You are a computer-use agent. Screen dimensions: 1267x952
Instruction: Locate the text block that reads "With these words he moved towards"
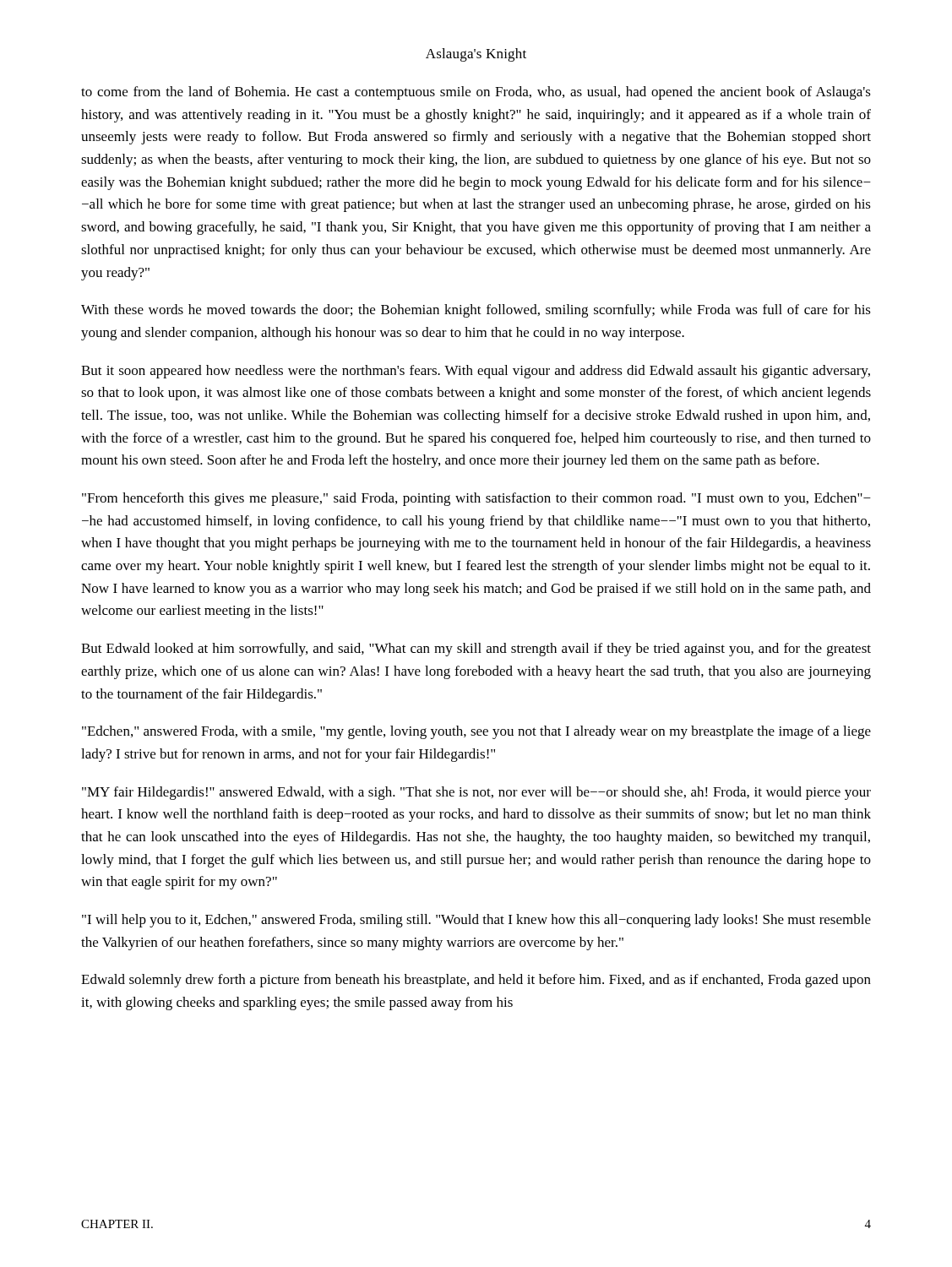click(476, 321)
